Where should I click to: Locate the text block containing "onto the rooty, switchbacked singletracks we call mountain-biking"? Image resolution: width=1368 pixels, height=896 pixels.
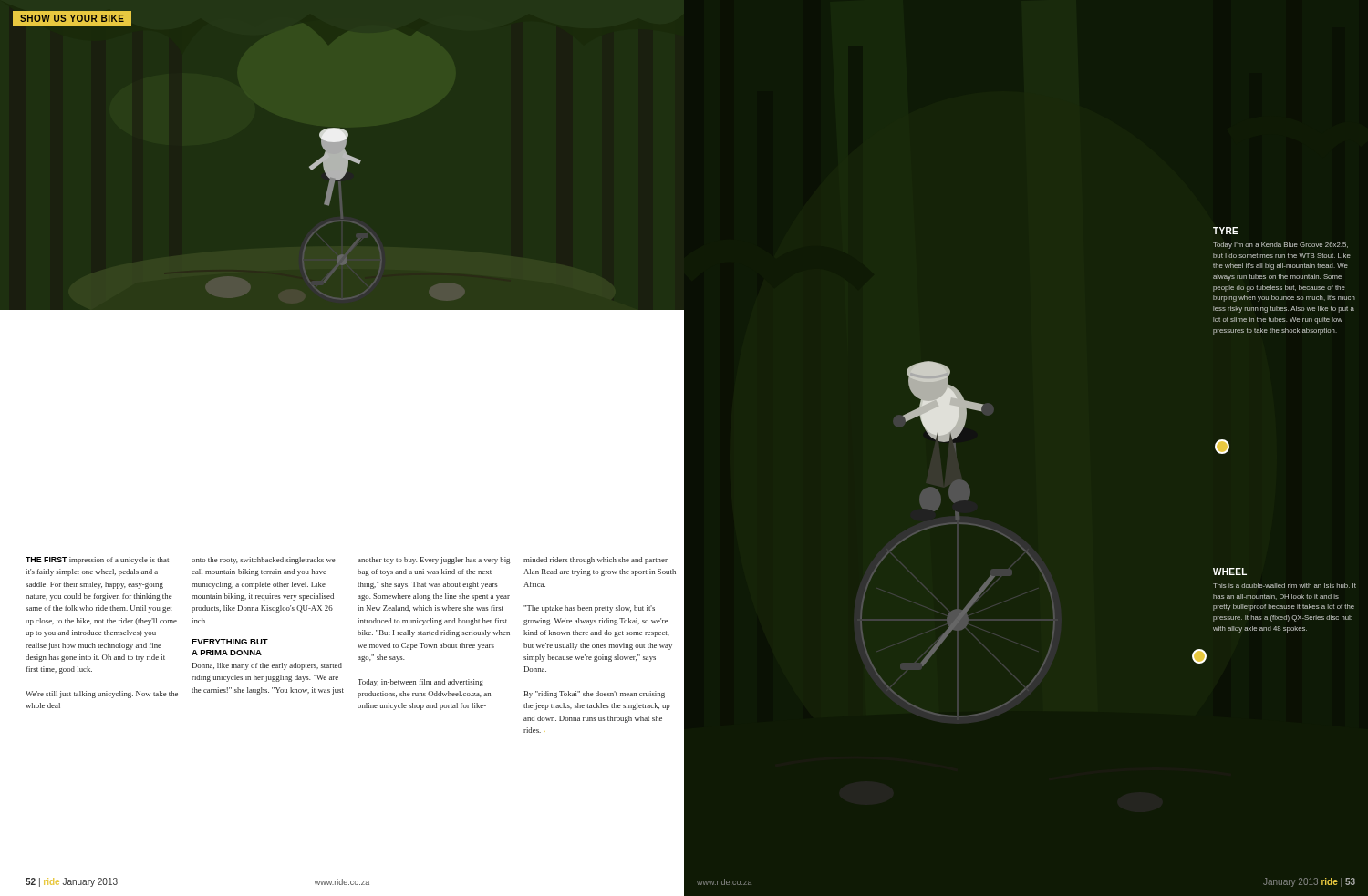pos(263,590)
